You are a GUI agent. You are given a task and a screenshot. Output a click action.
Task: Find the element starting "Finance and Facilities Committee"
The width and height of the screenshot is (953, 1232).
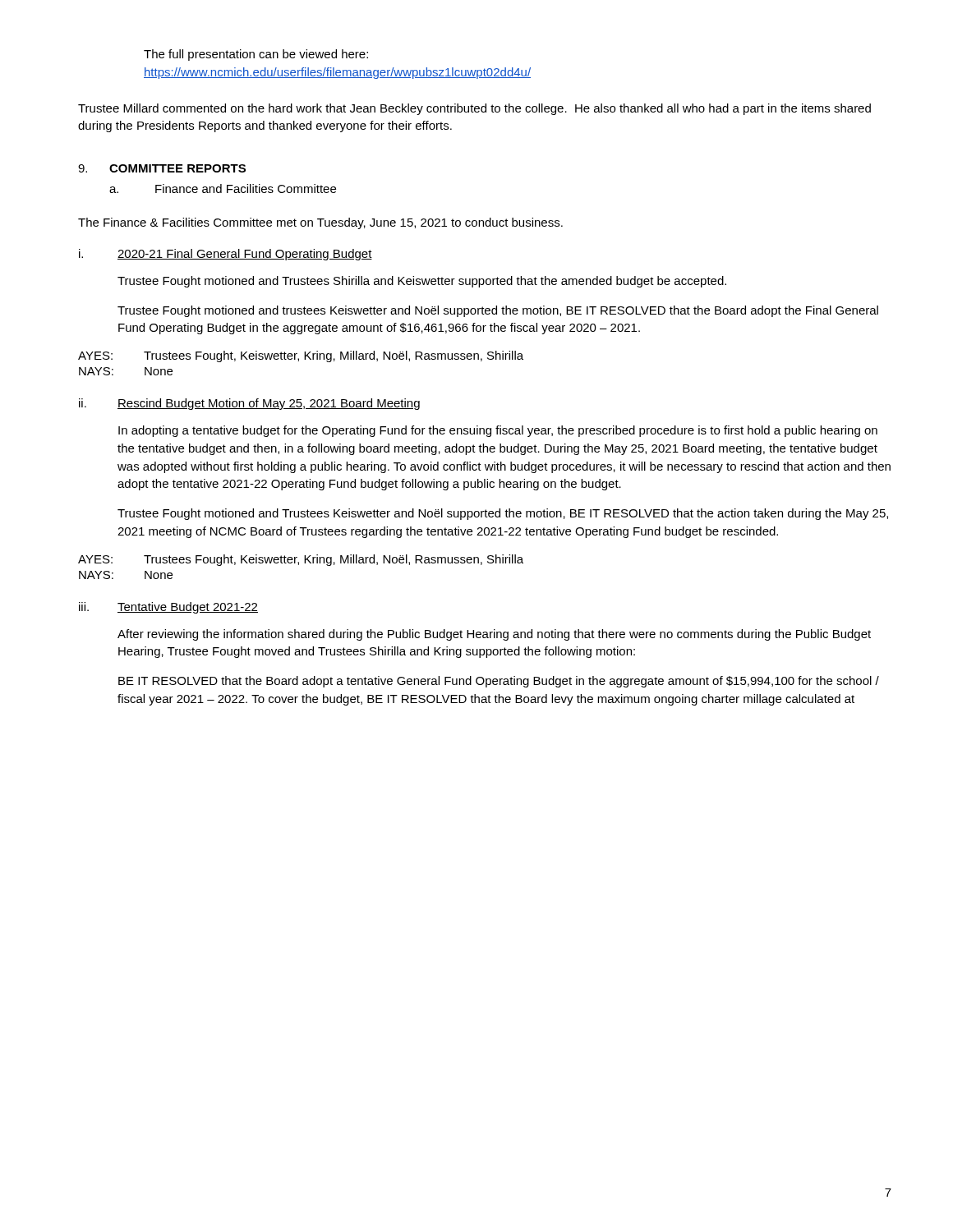tap(246, 188)
